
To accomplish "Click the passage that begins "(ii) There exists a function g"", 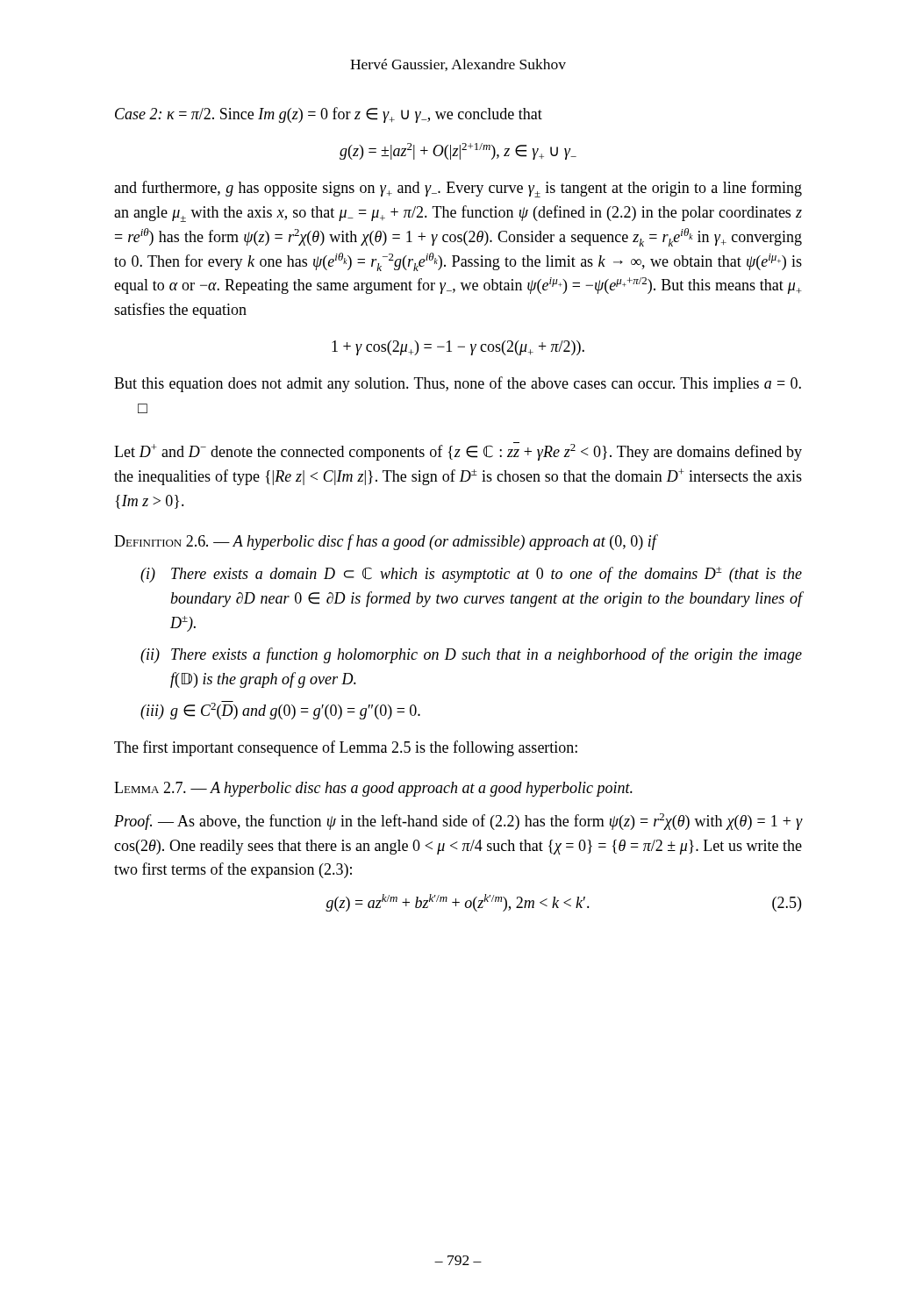I will click(x=471, y=668).
